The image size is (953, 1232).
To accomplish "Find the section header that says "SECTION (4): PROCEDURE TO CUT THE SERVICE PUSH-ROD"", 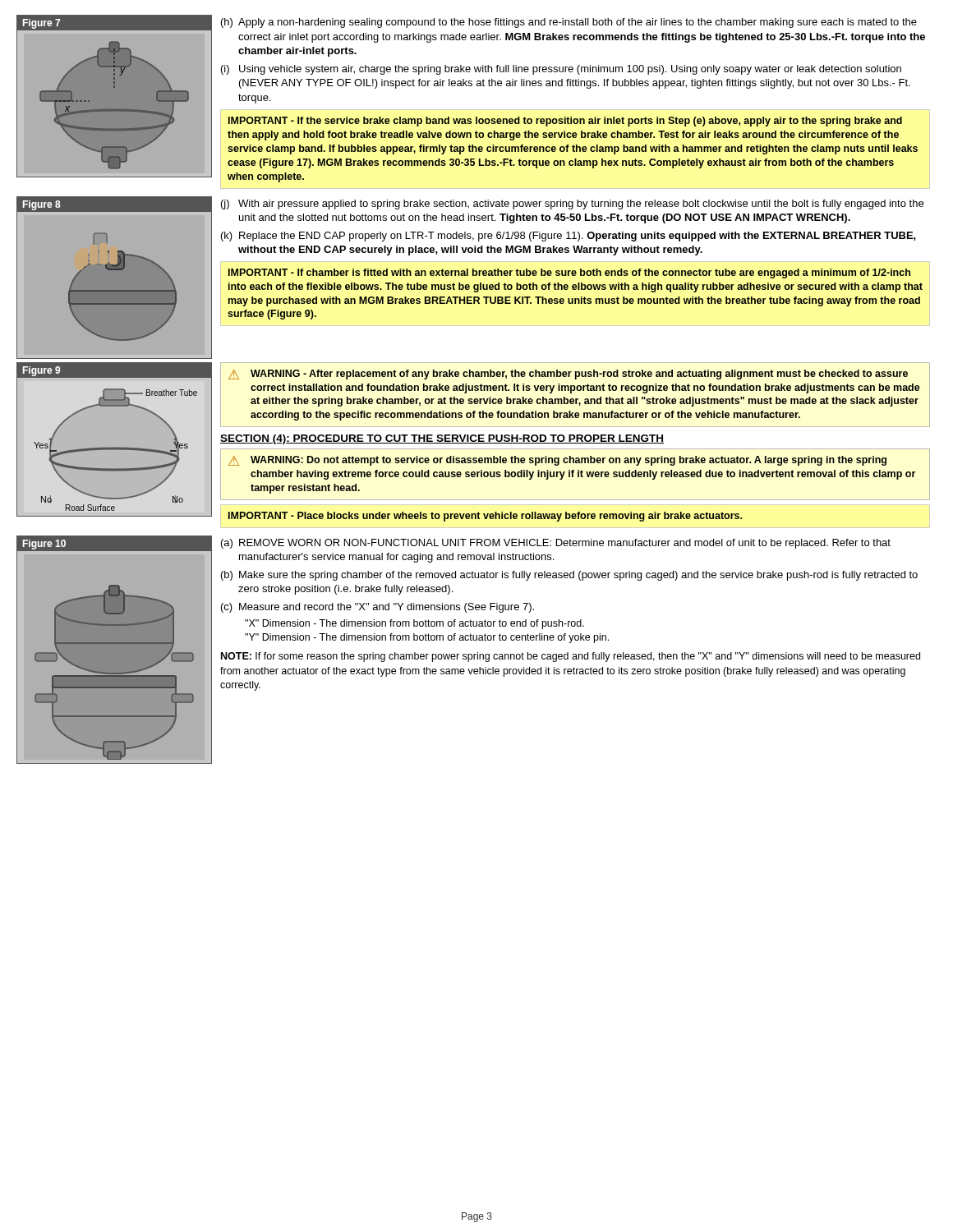I will 442,438.
